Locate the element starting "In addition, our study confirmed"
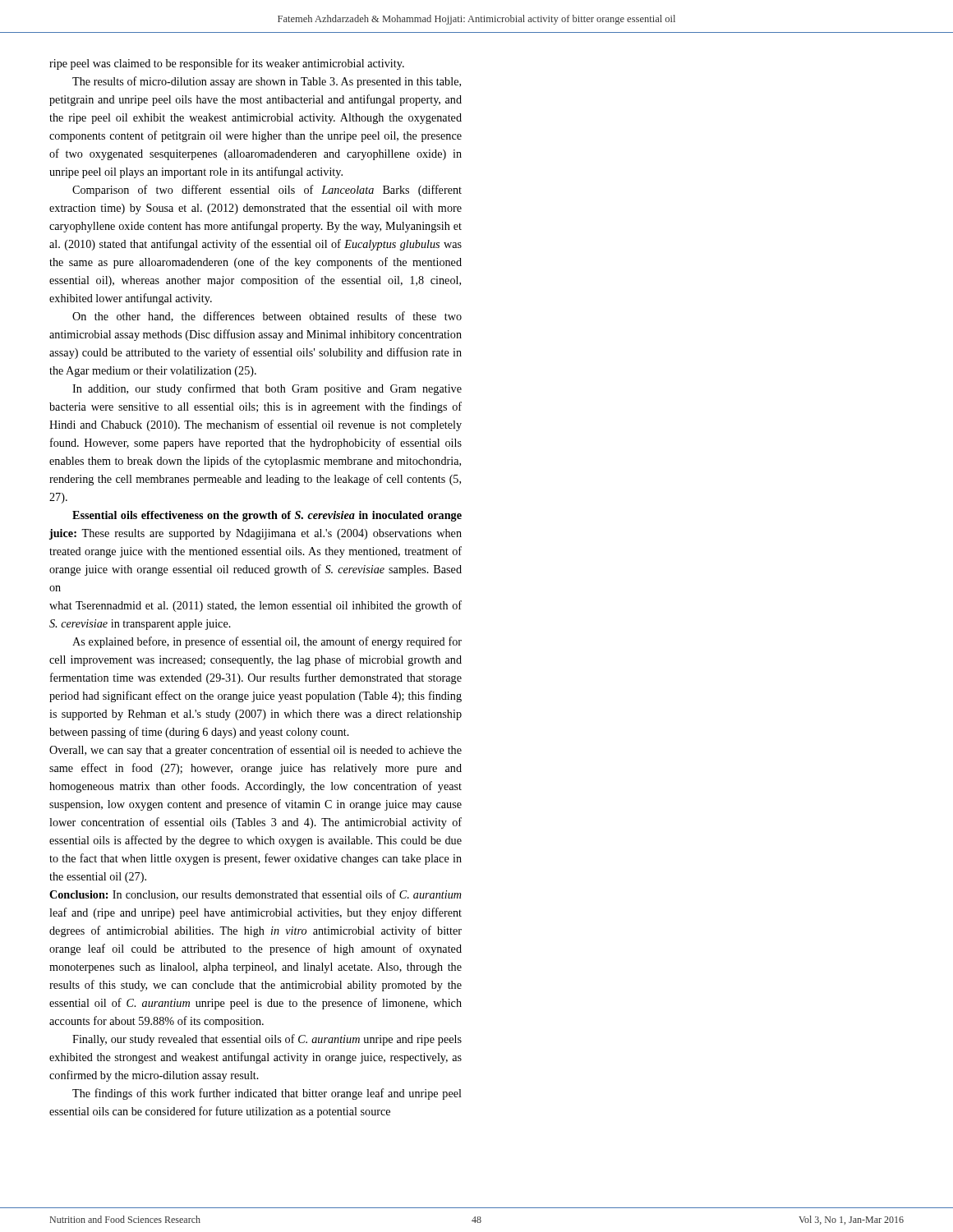 (255, 443)
